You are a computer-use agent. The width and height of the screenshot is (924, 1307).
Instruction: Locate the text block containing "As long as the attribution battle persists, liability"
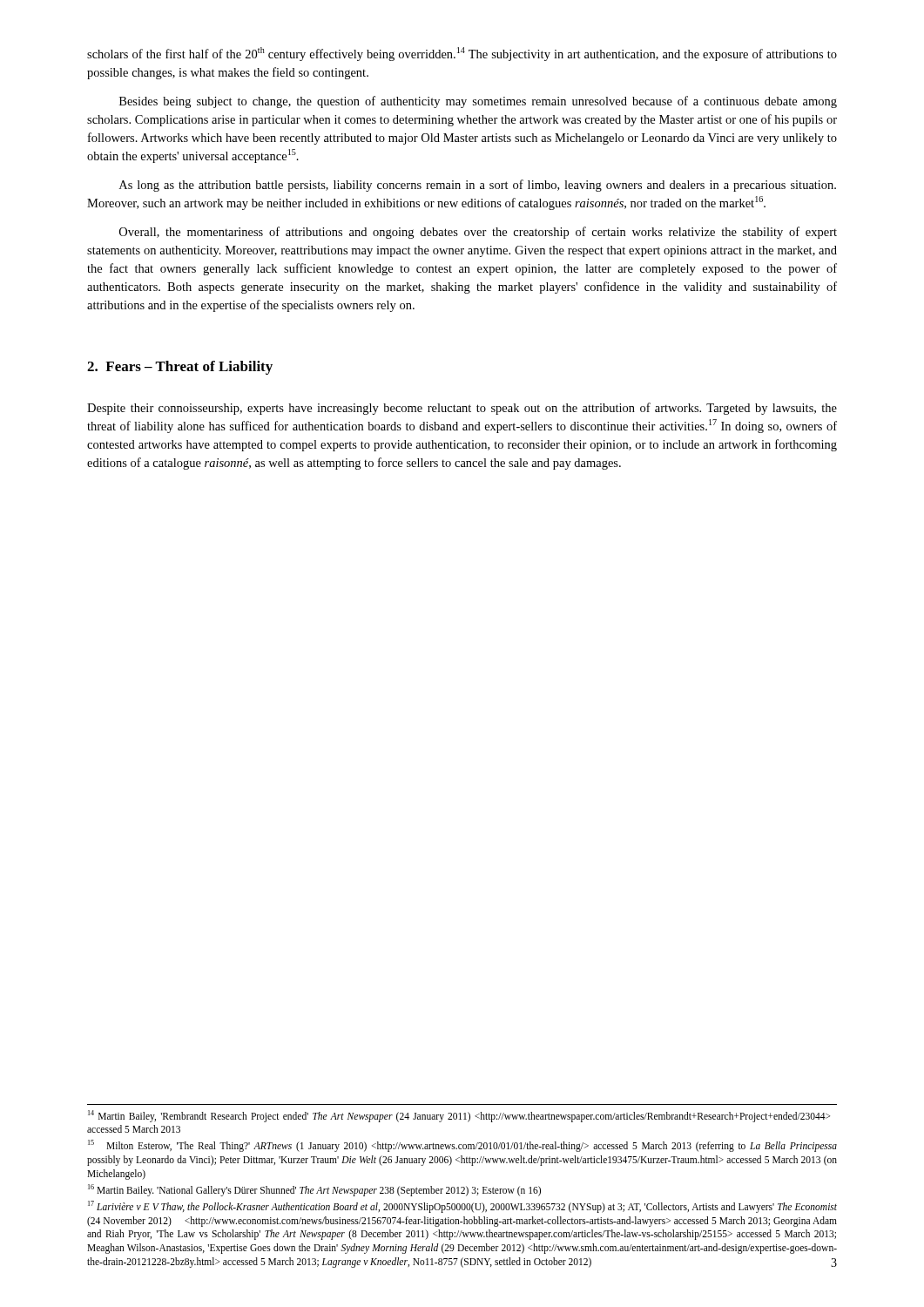pyautogui.click(x=462, y=194)
